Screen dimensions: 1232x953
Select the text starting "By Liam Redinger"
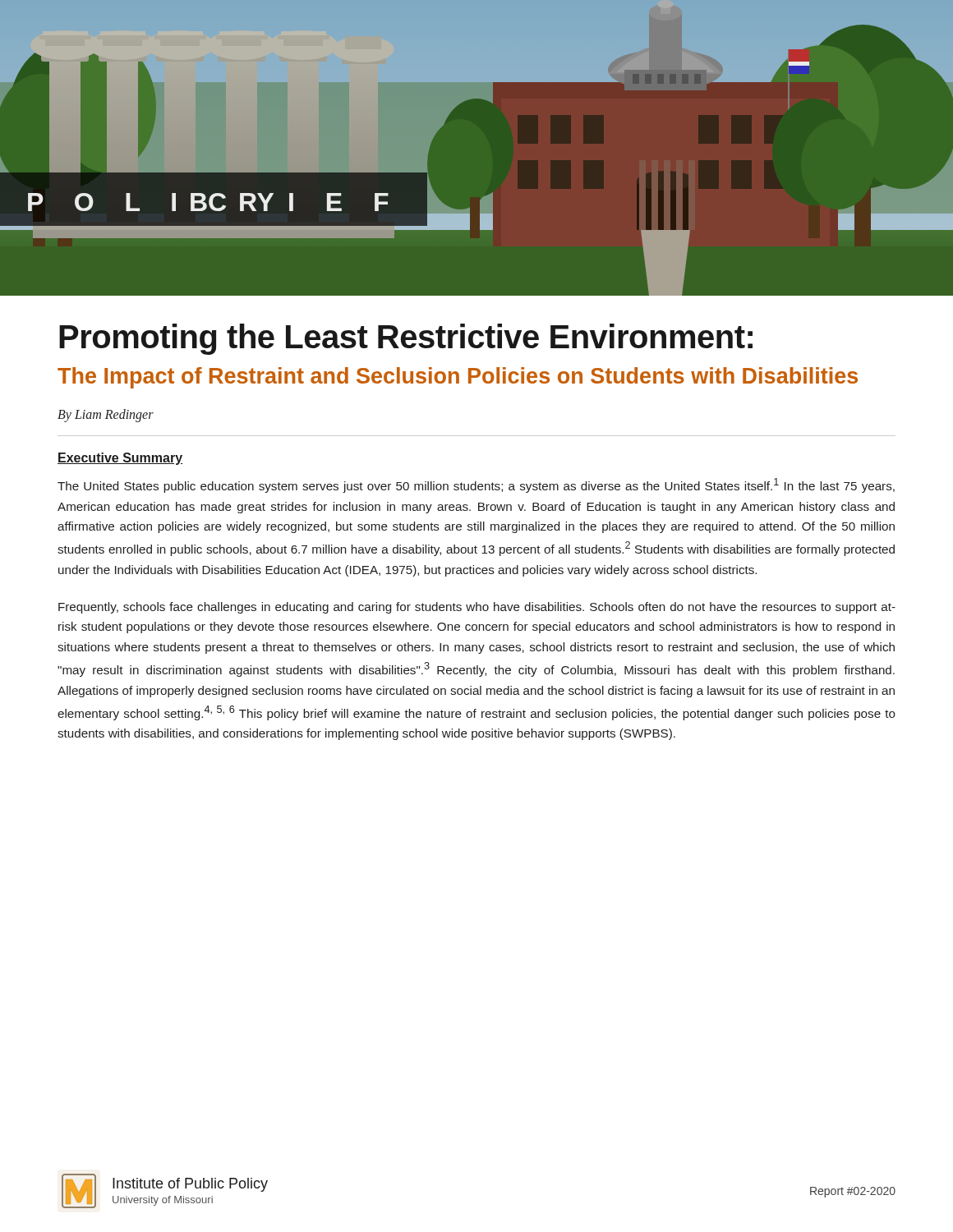(x=105, y=414)
